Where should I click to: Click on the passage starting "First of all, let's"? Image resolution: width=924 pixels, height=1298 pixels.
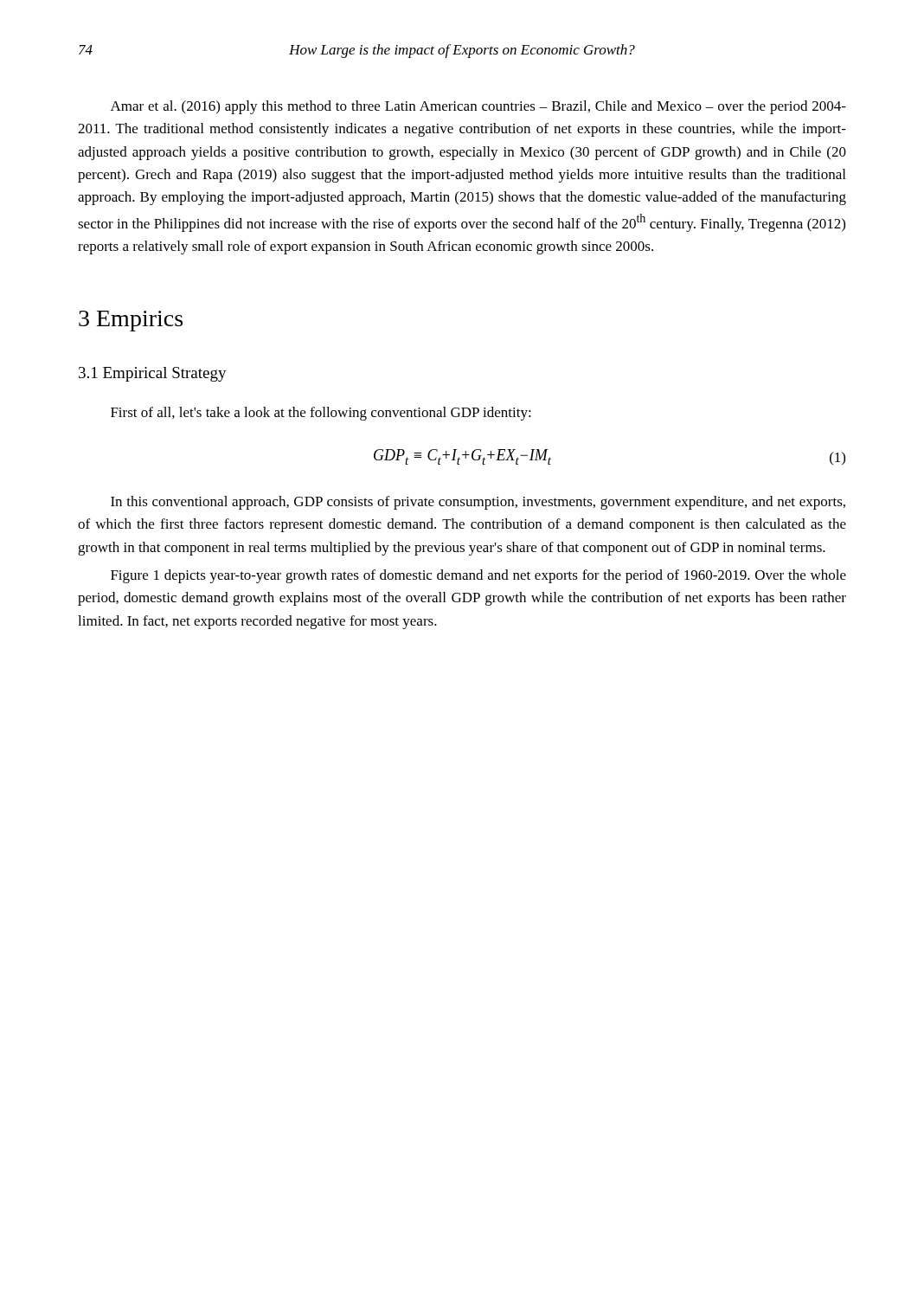pyautogui.click(x=321, y=412)
